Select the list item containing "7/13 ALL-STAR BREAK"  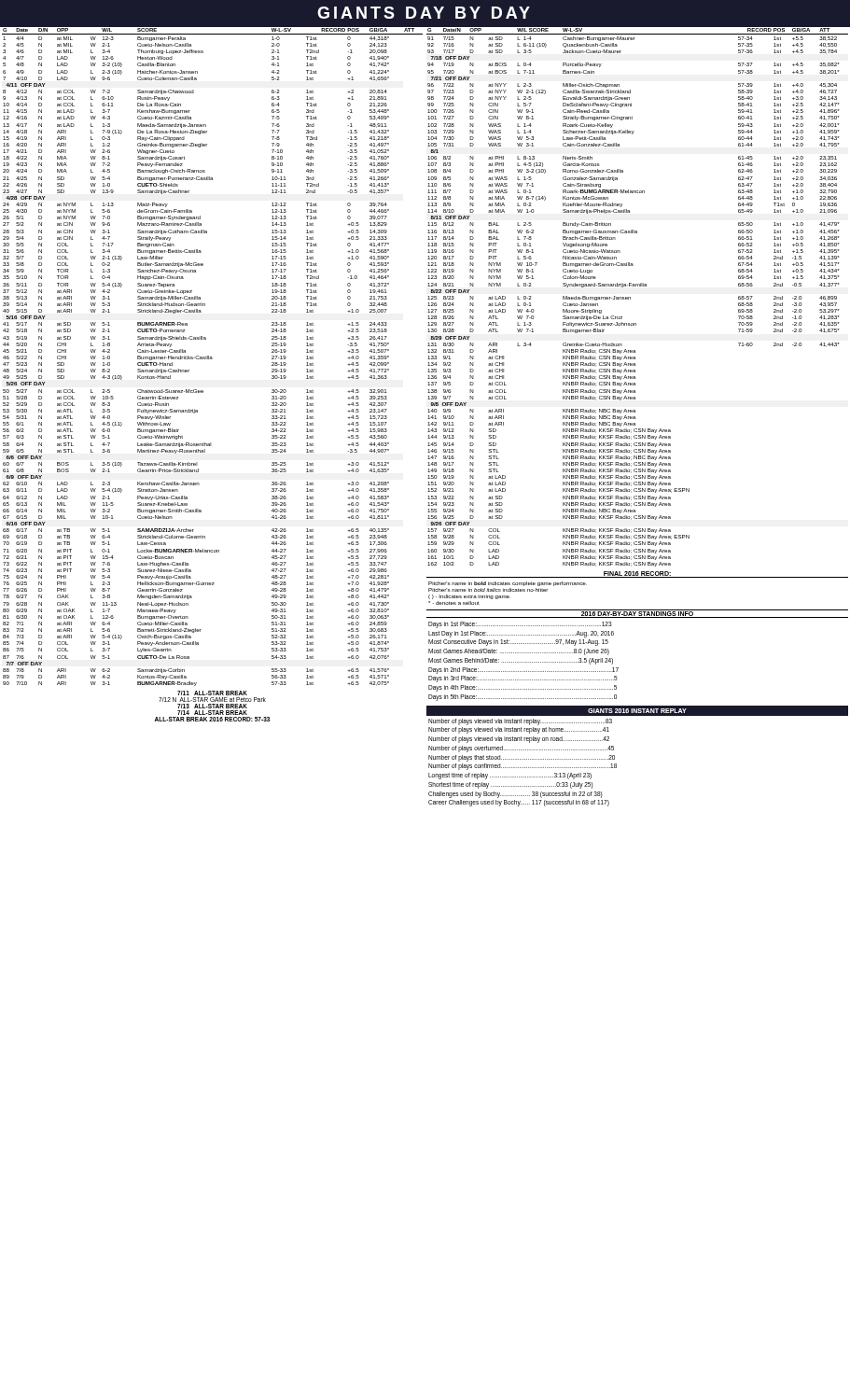(x=212, y=706)
